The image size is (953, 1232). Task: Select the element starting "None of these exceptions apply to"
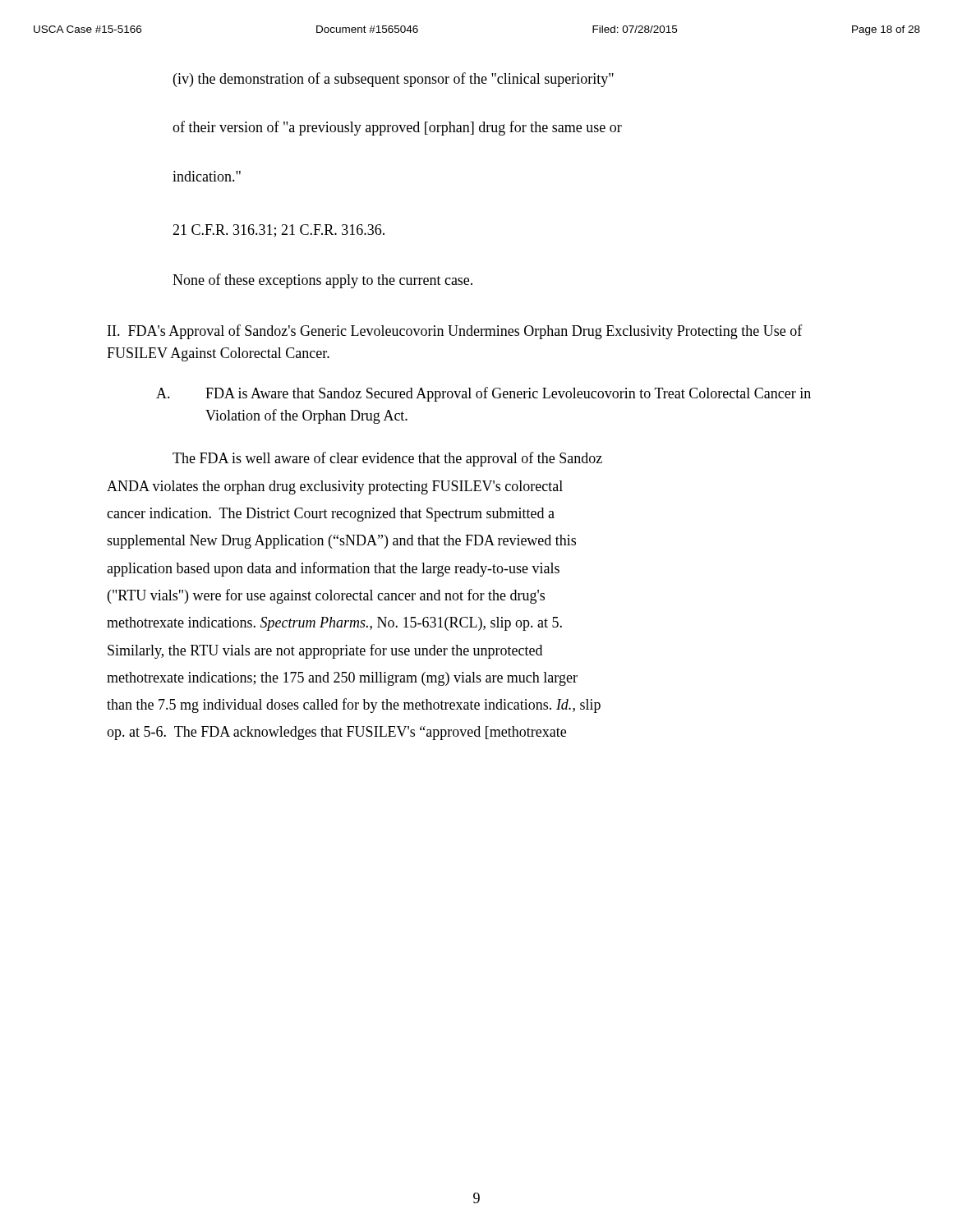pos(323,280)
